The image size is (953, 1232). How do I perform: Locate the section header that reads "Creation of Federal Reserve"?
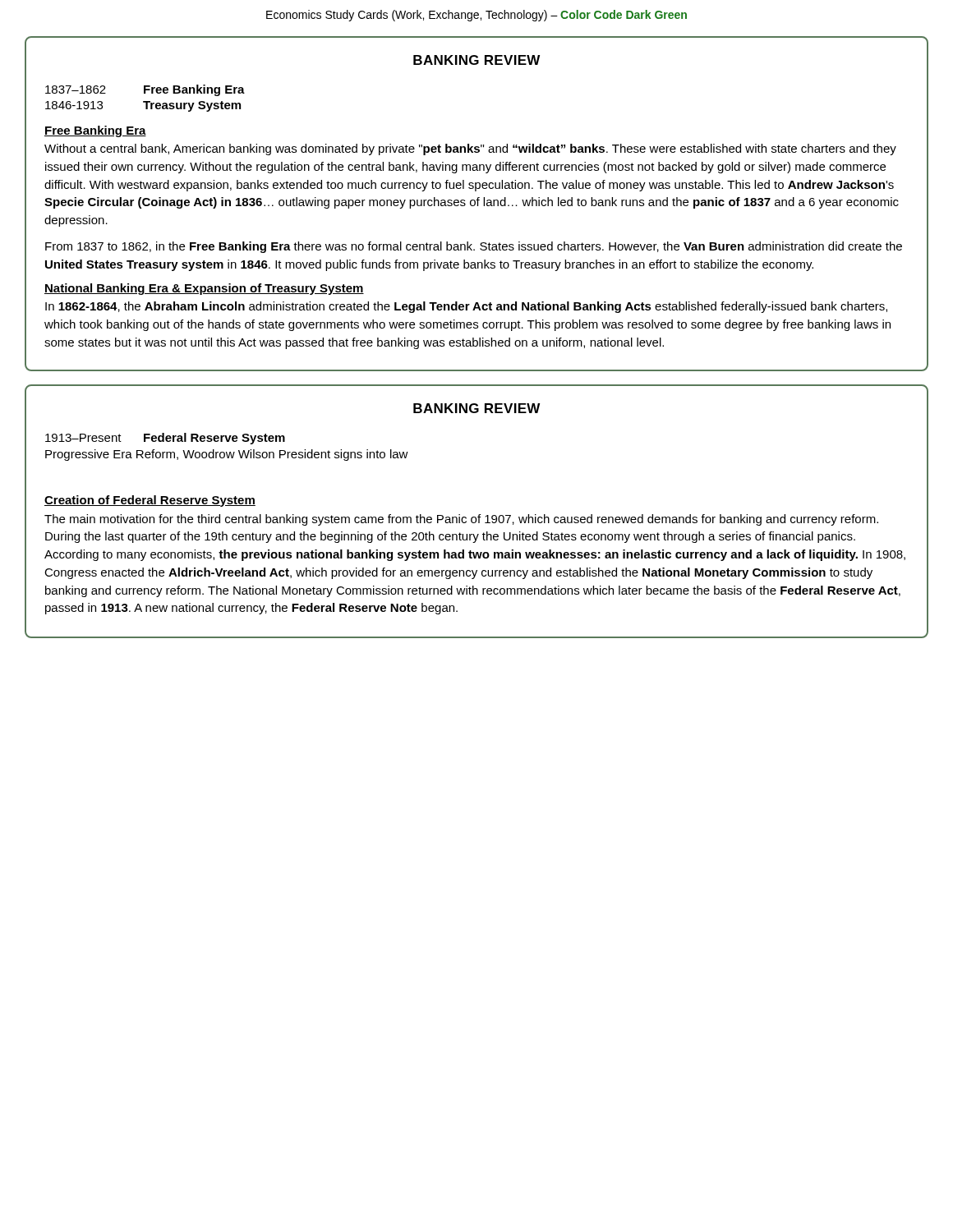[150, 499]
